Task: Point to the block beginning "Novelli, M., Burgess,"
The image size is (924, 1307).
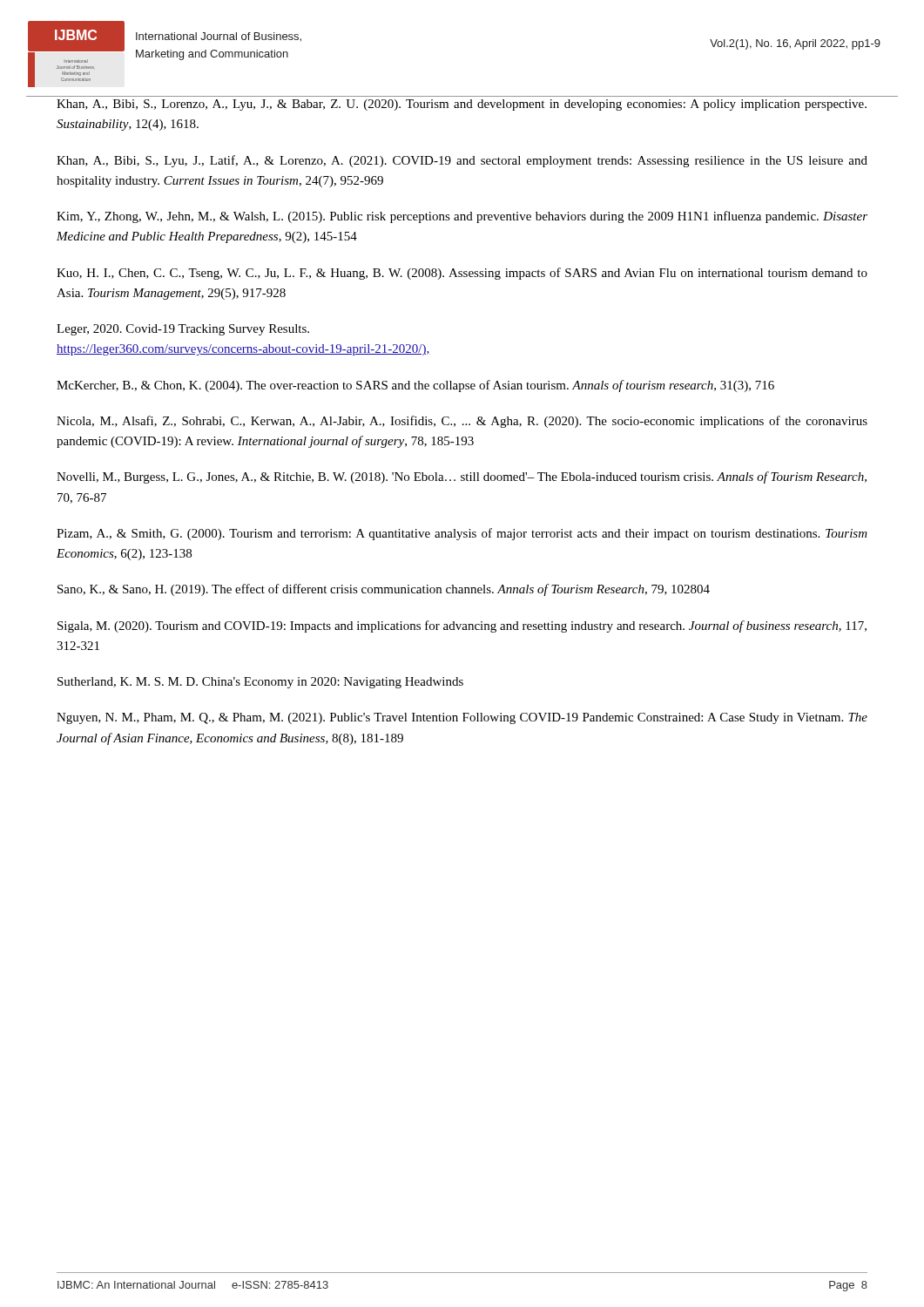Action: coord(462,487)
